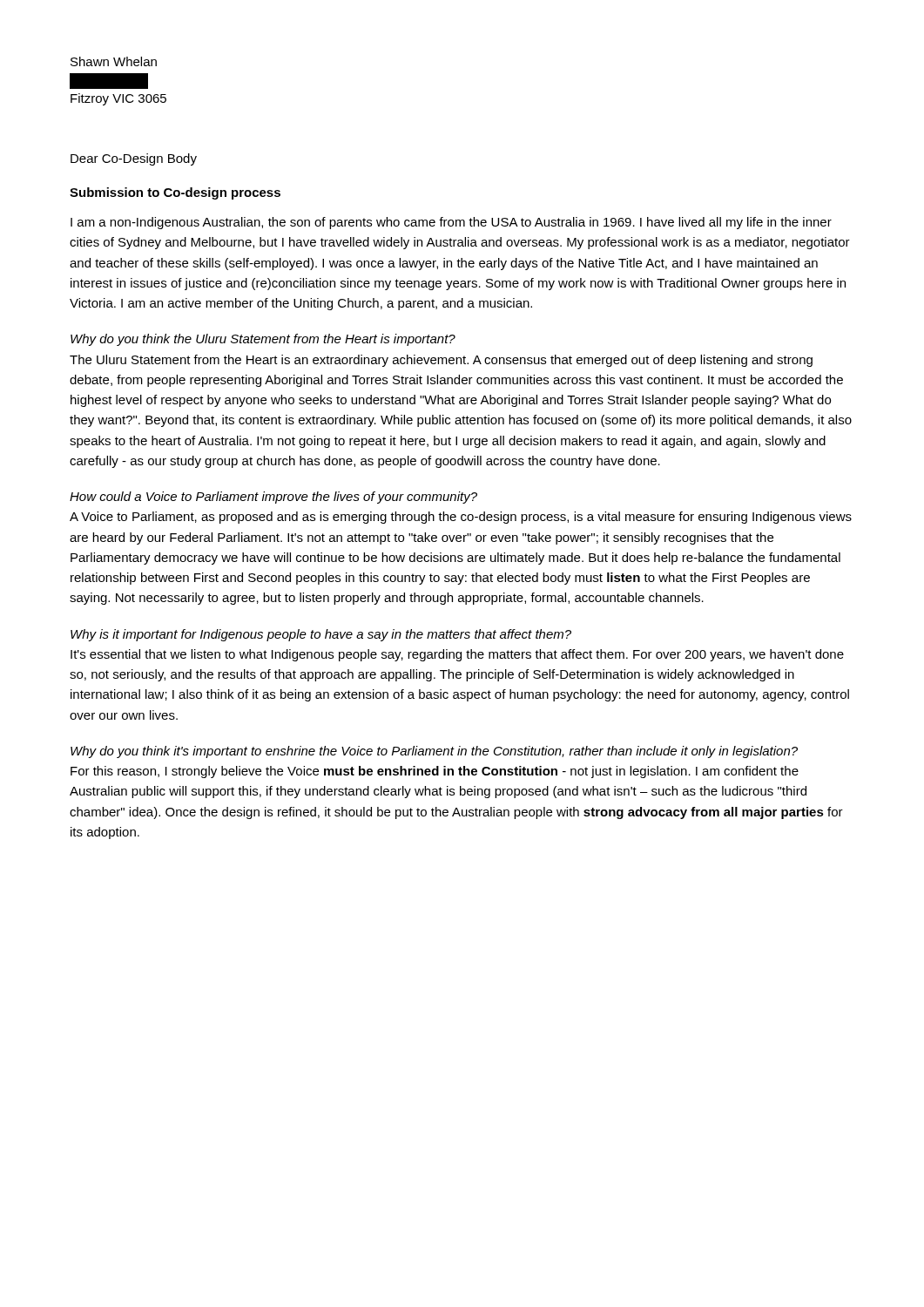This screenshot has height=1307, width=924.
Task: Point to the text block starting "How could a Voice"
Action: pos(461,547)
